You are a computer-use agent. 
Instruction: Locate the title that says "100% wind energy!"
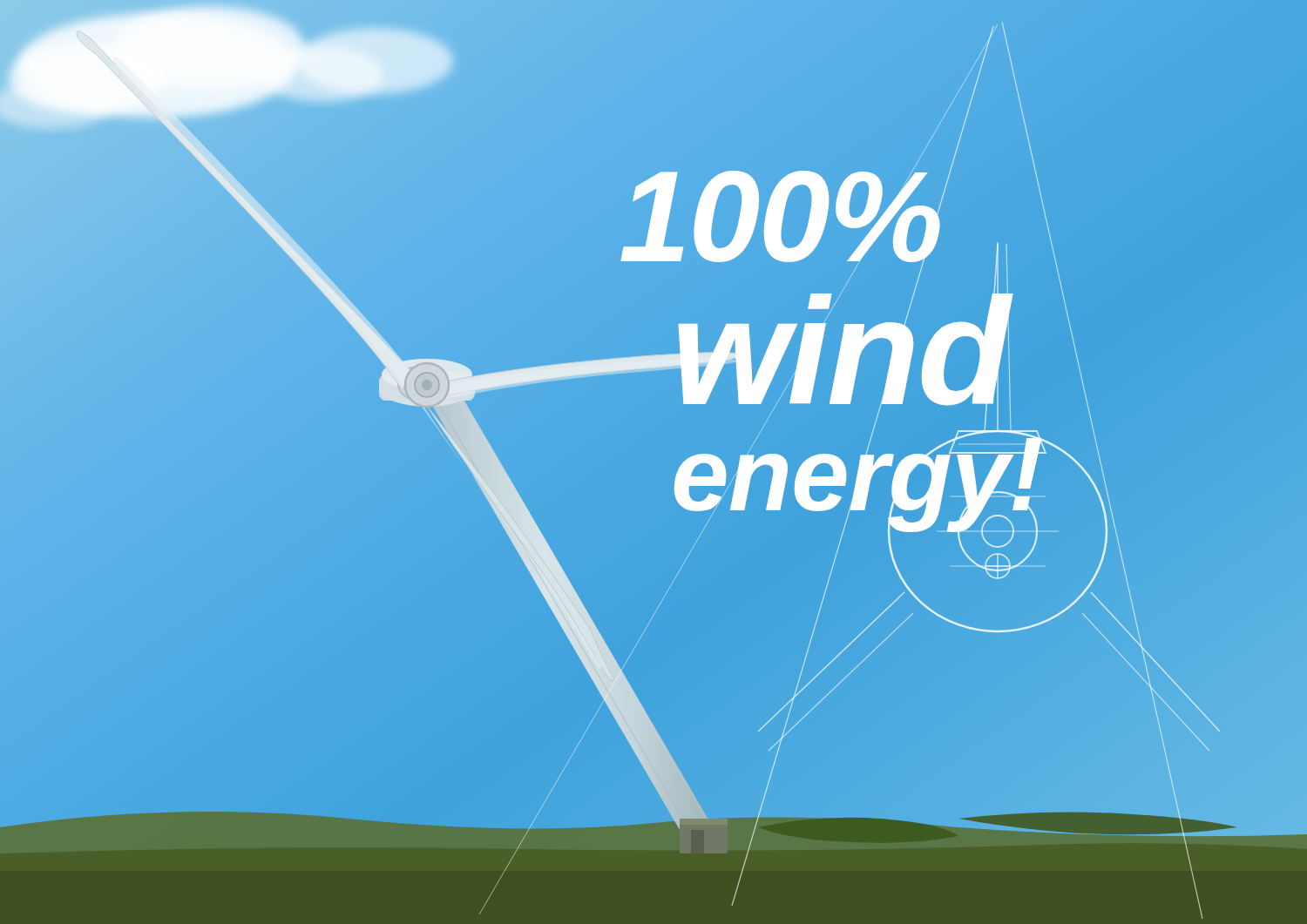coord(932,339)
